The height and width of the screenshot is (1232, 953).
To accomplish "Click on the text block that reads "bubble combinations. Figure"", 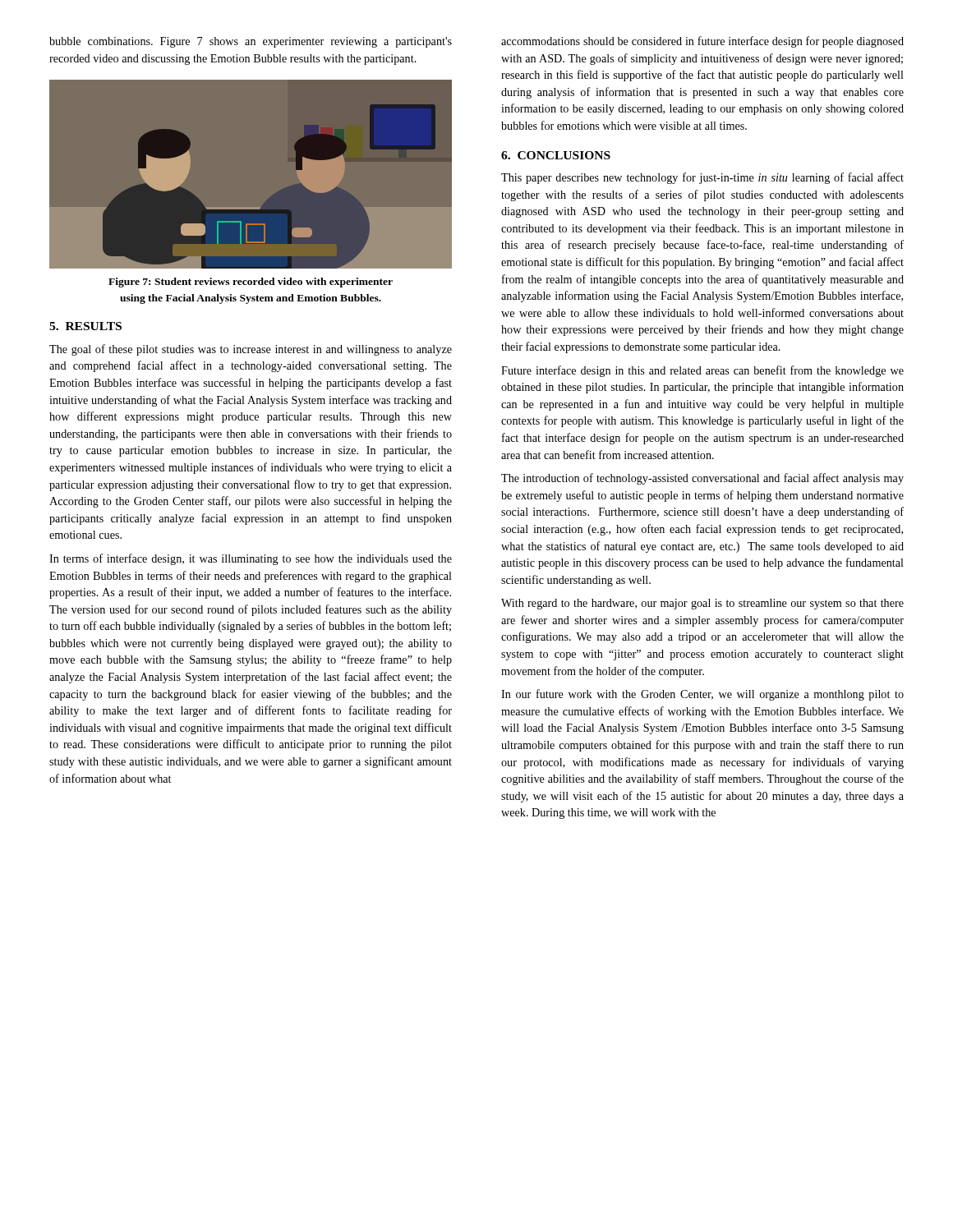I will (x=251, y=50).
